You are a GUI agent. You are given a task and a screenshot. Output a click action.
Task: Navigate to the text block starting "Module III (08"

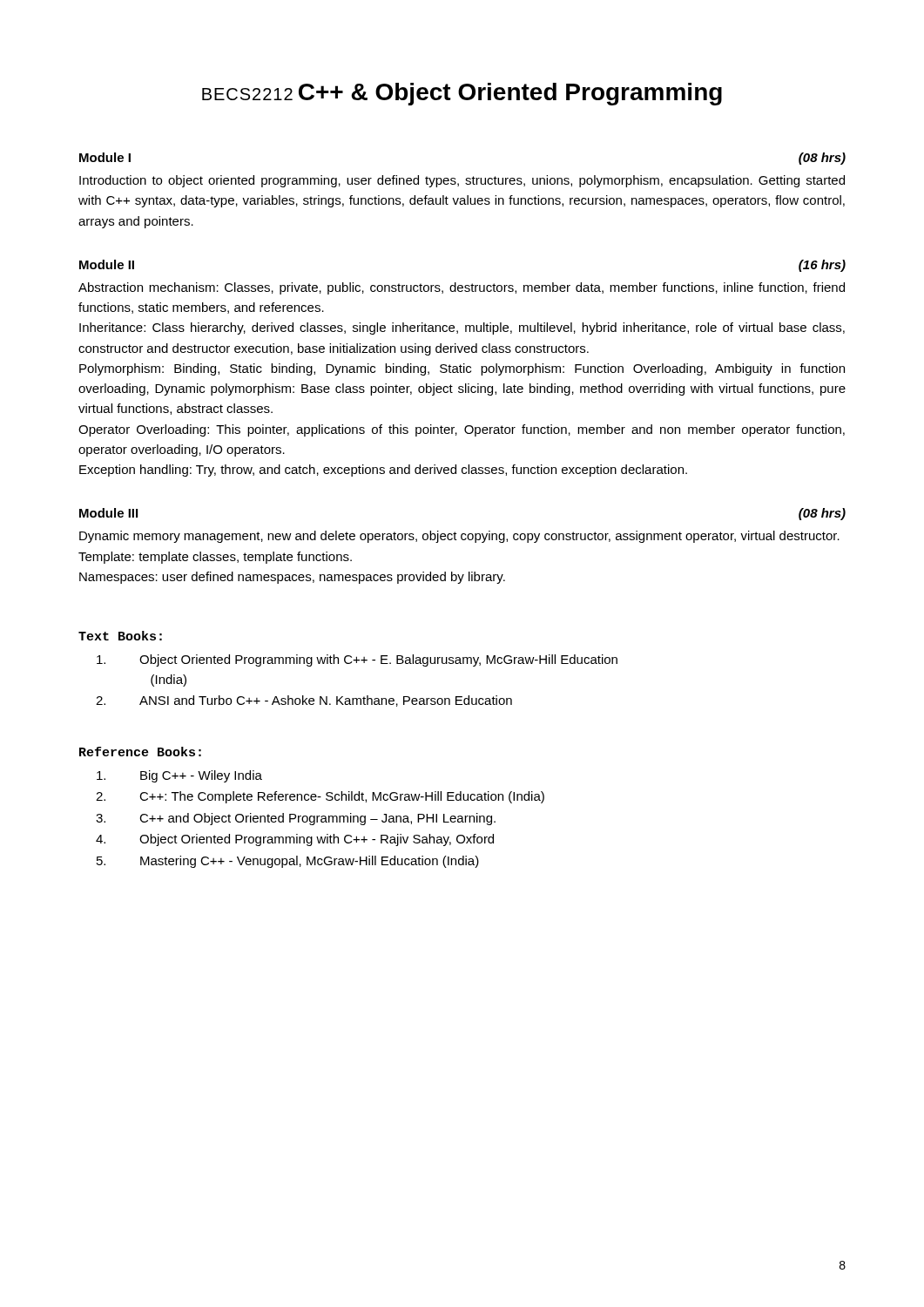coord(108,514)
